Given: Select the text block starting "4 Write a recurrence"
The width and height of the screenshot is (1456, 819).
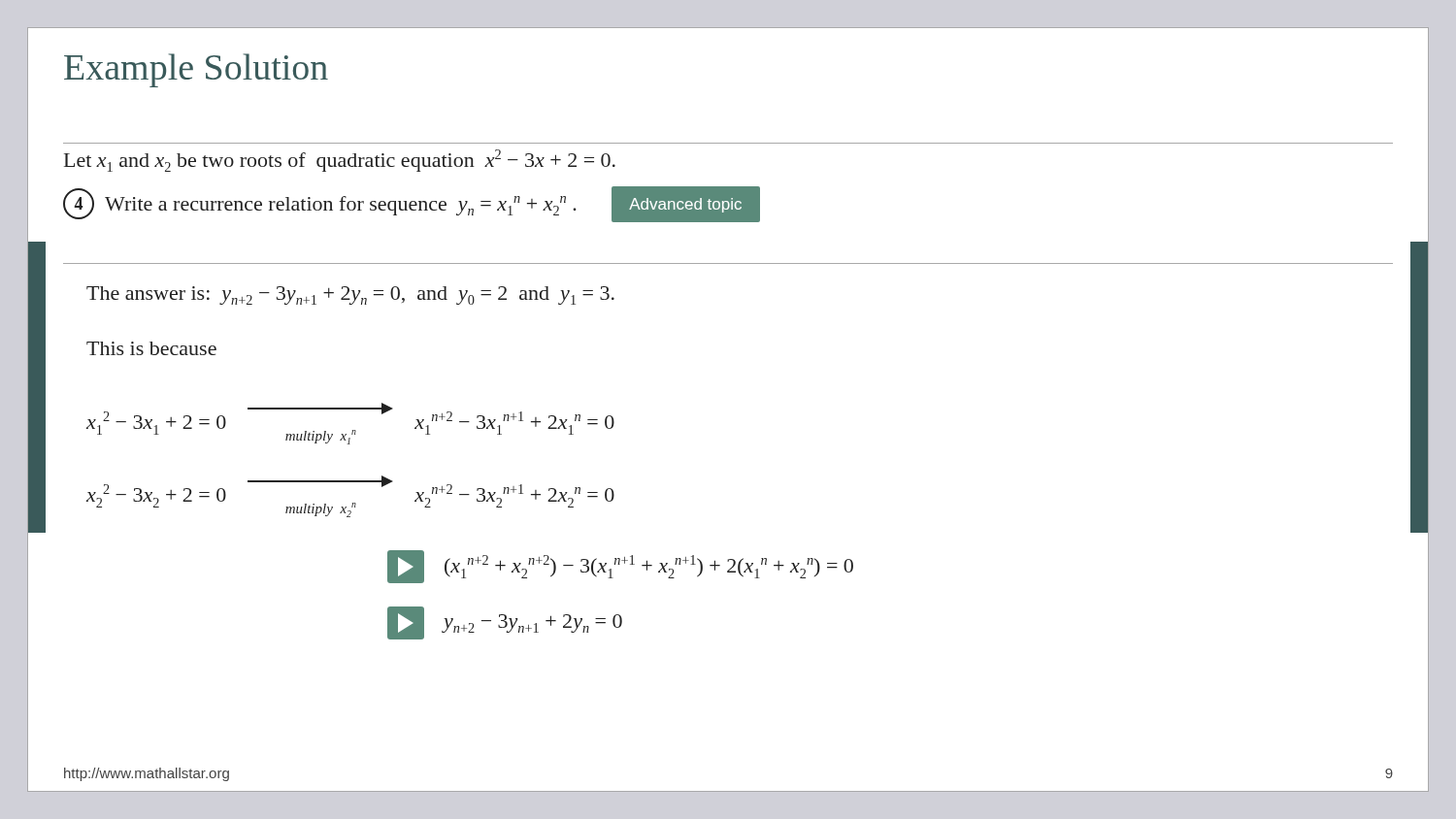Looking at the screenshot, I should [411, 204].
